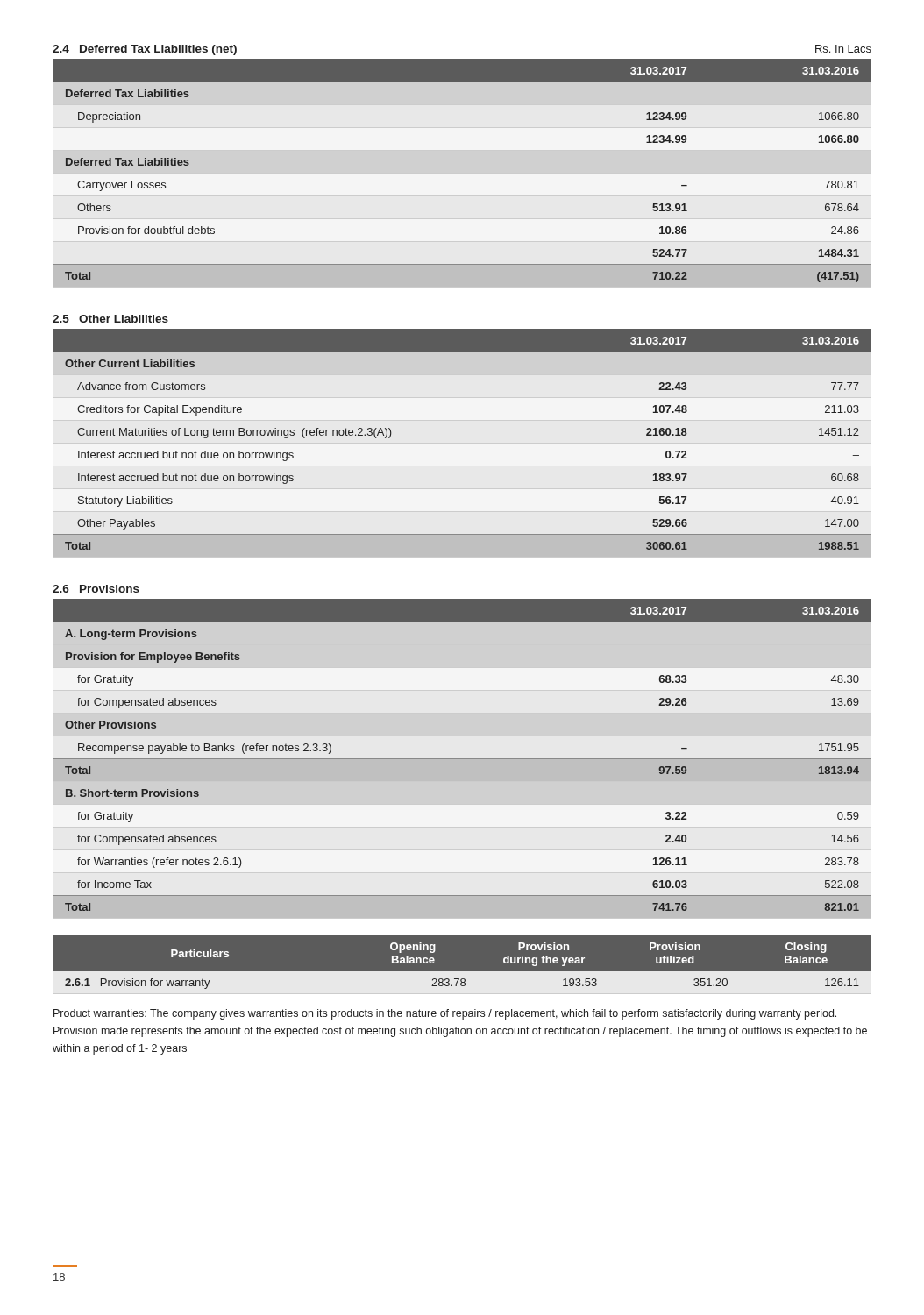Image resolution: width=924 pixels, height=1315 pixels.
Task: Find the section header that reads "2.4 Deferred Tax"
Action: pyautogui.click(x=462, y=49)
